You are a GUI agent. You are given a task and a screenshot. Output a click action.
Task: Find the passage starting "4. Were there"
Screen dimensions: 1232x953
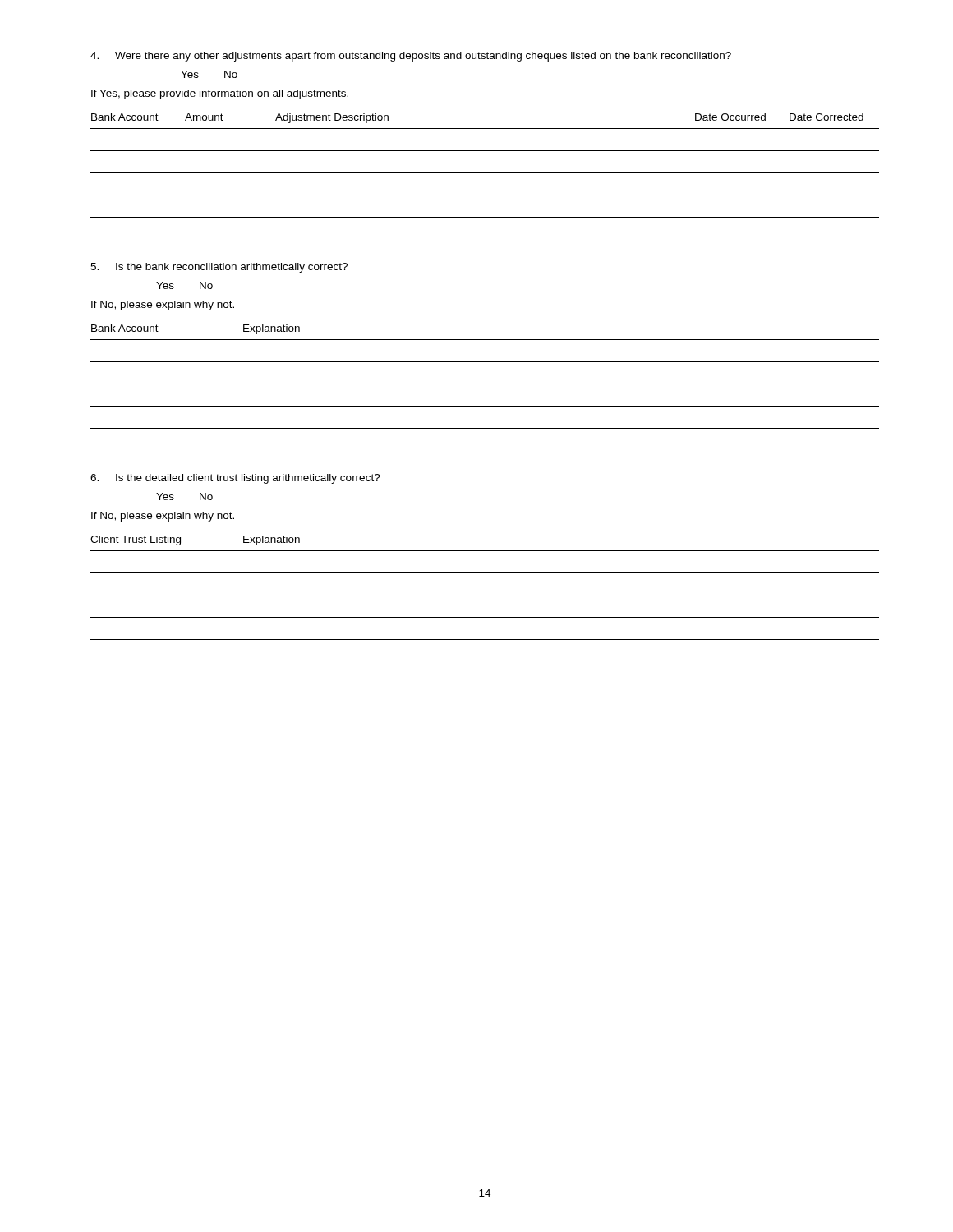pos(411,55)
